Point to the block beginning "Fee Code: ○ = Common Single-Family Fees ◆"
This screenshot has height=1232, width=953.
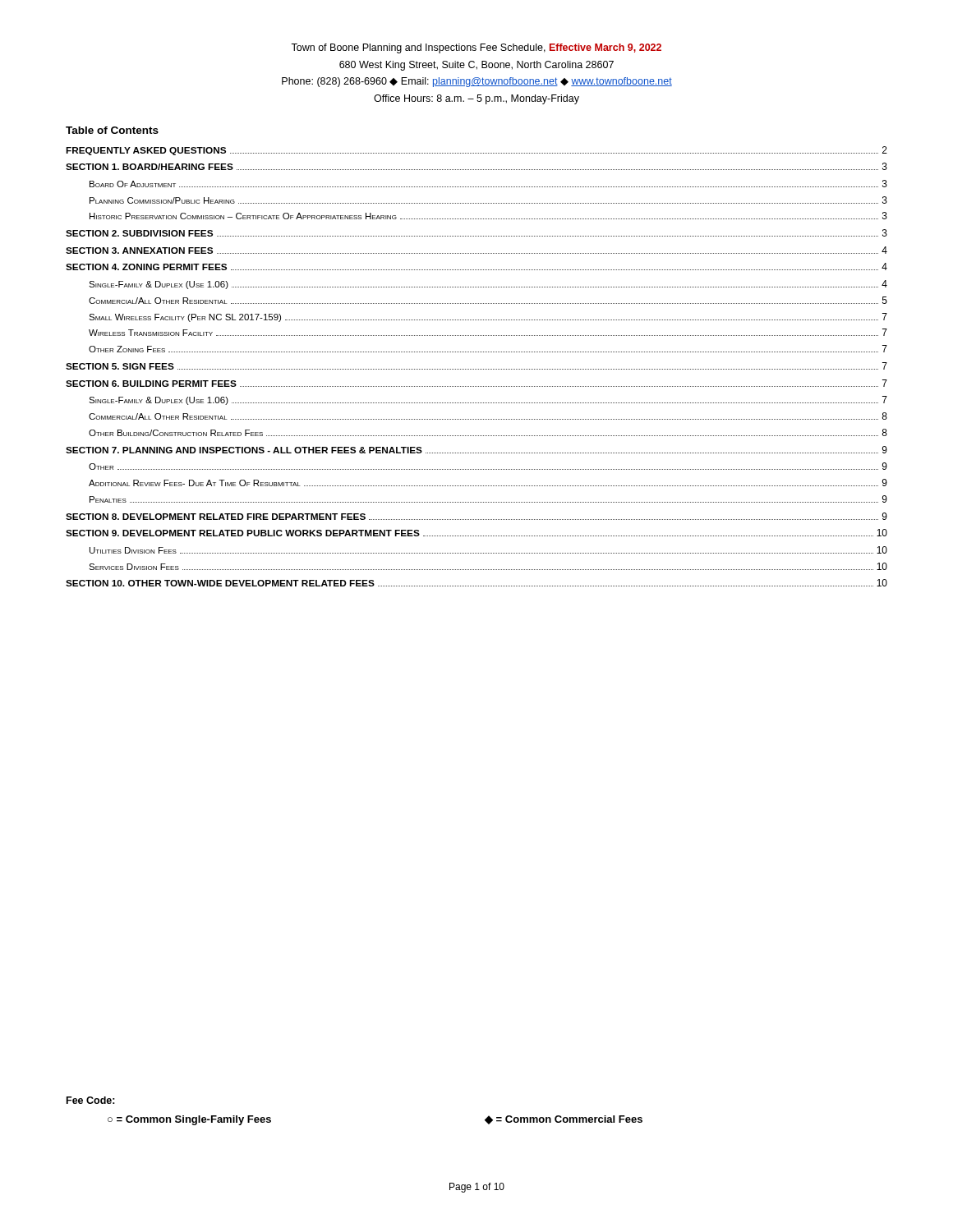91,1100
